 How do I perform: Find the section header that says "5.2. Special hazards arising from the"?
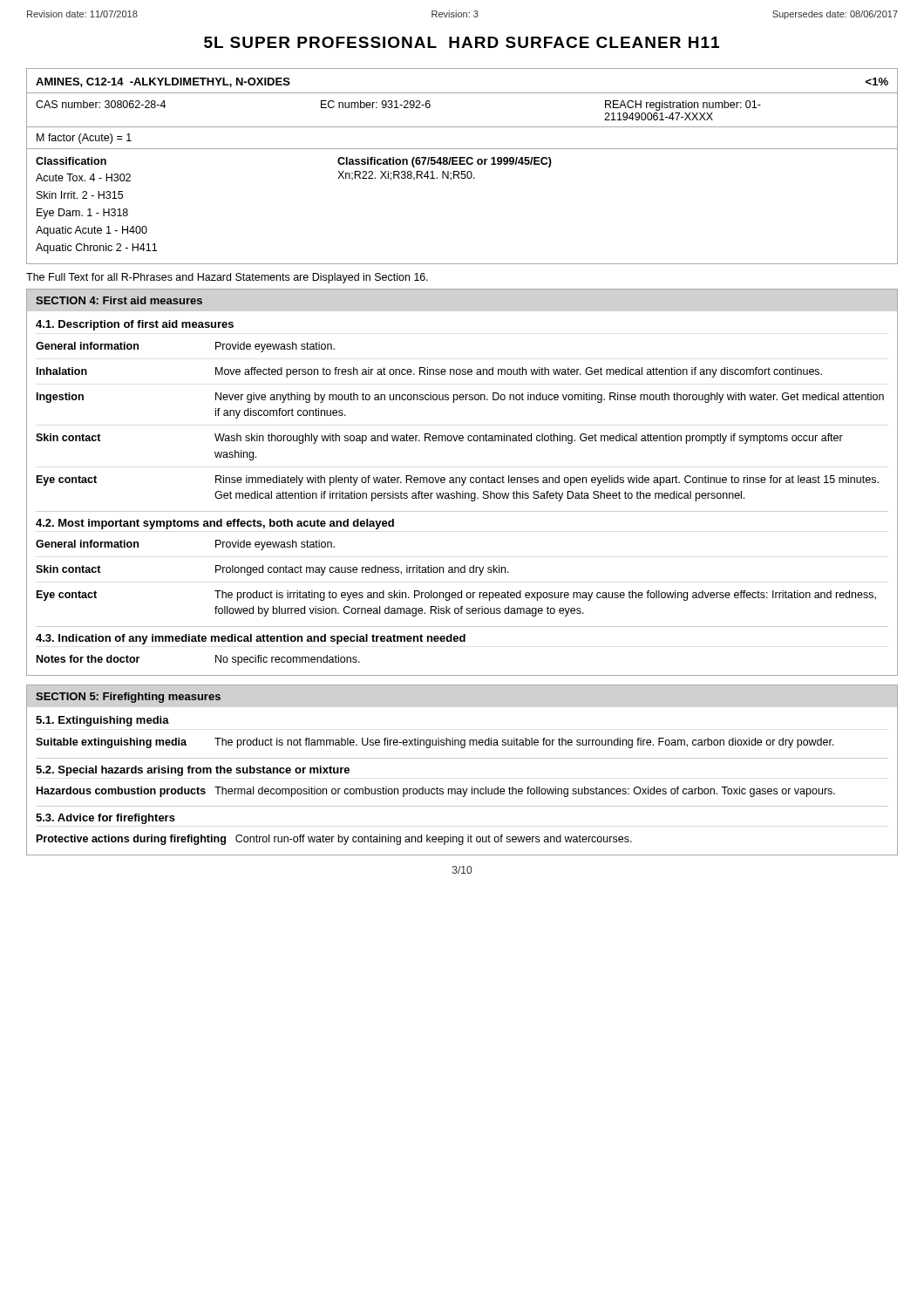tap(193, 769)
